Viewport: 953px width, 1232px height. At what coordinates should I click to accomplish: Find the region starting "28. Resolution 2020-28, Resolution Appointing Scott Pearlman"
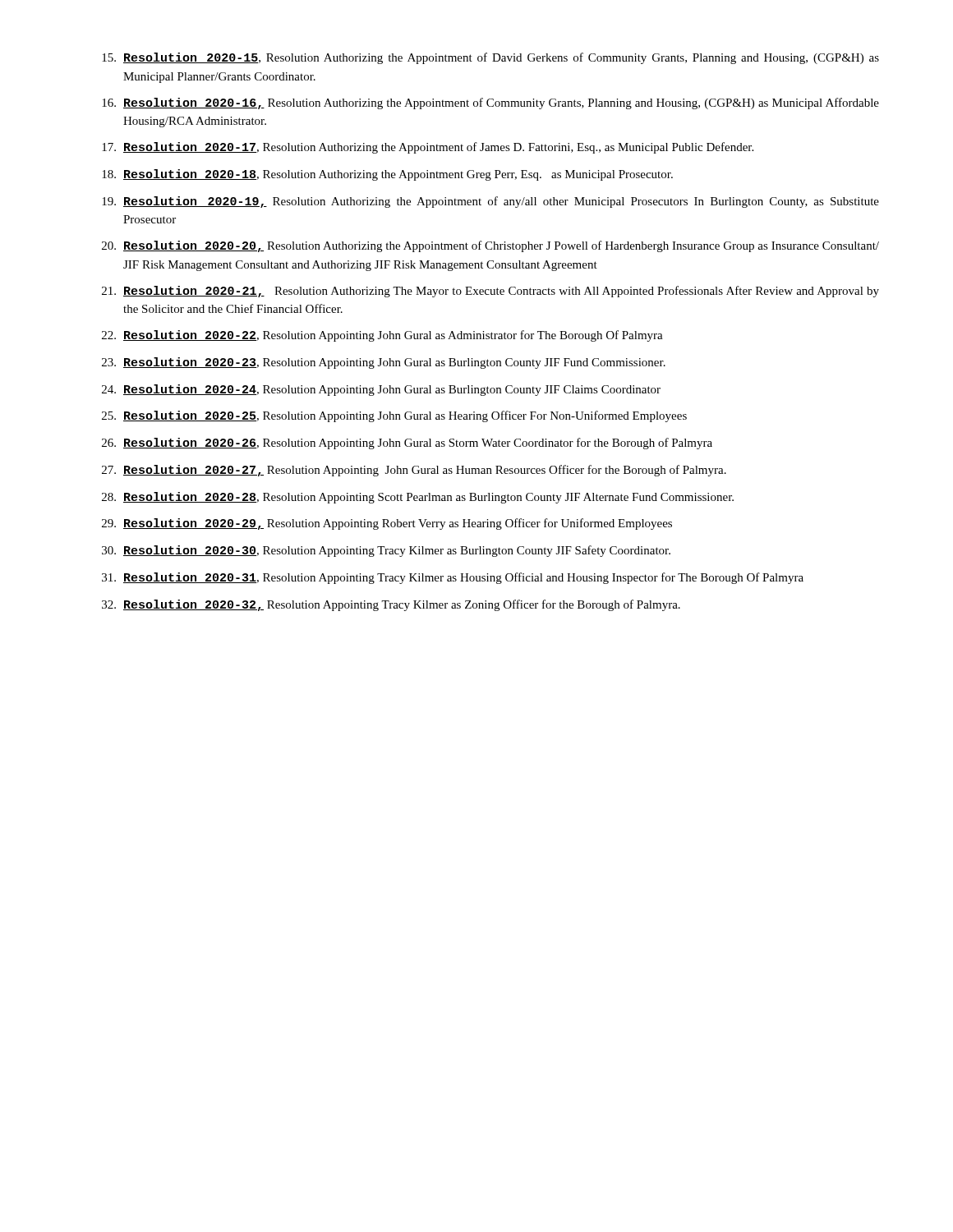point(476,498)
